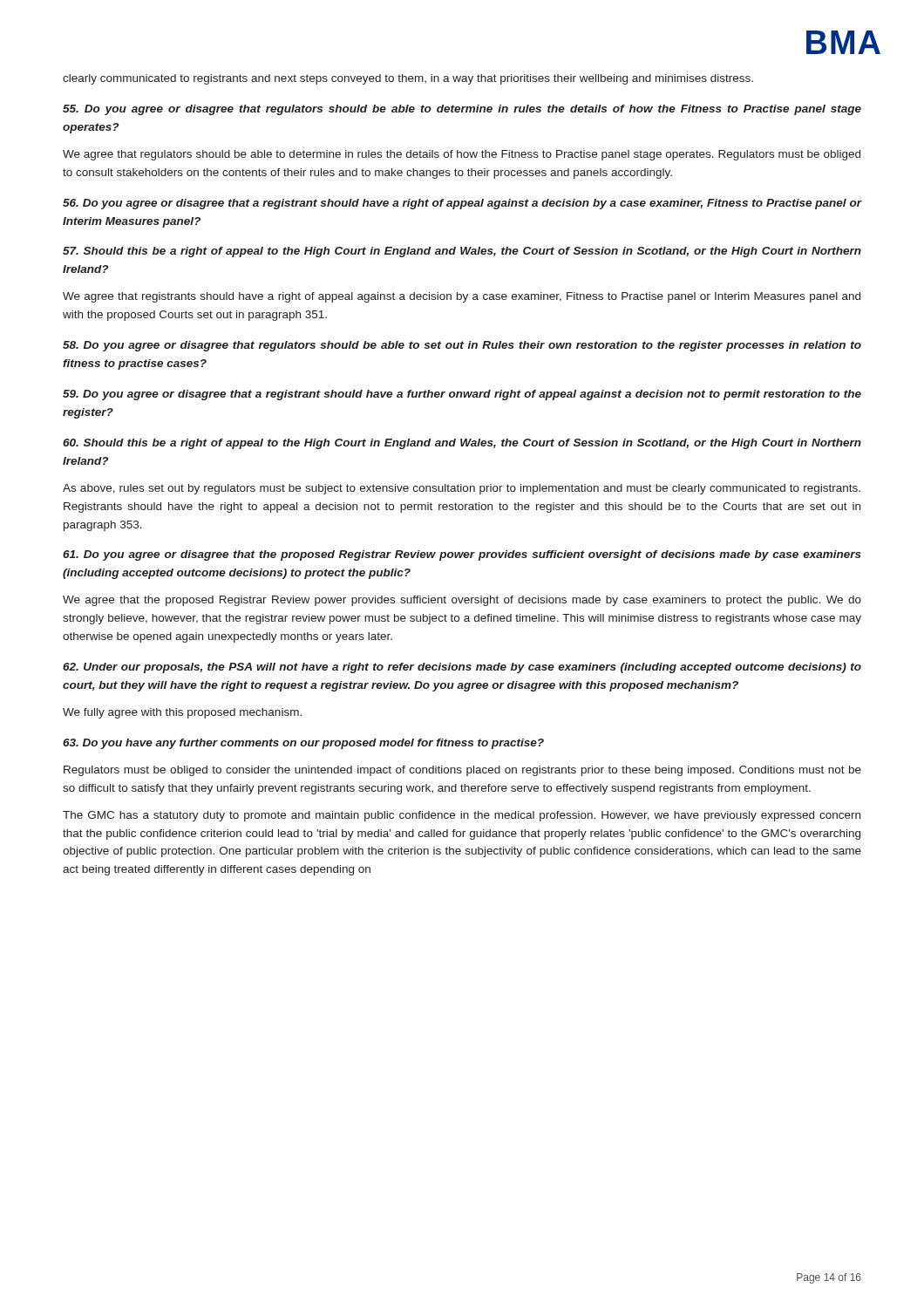Find the logo
Image resolution: width=924 pixels, height=1308 pixels.
click(843, 43)
